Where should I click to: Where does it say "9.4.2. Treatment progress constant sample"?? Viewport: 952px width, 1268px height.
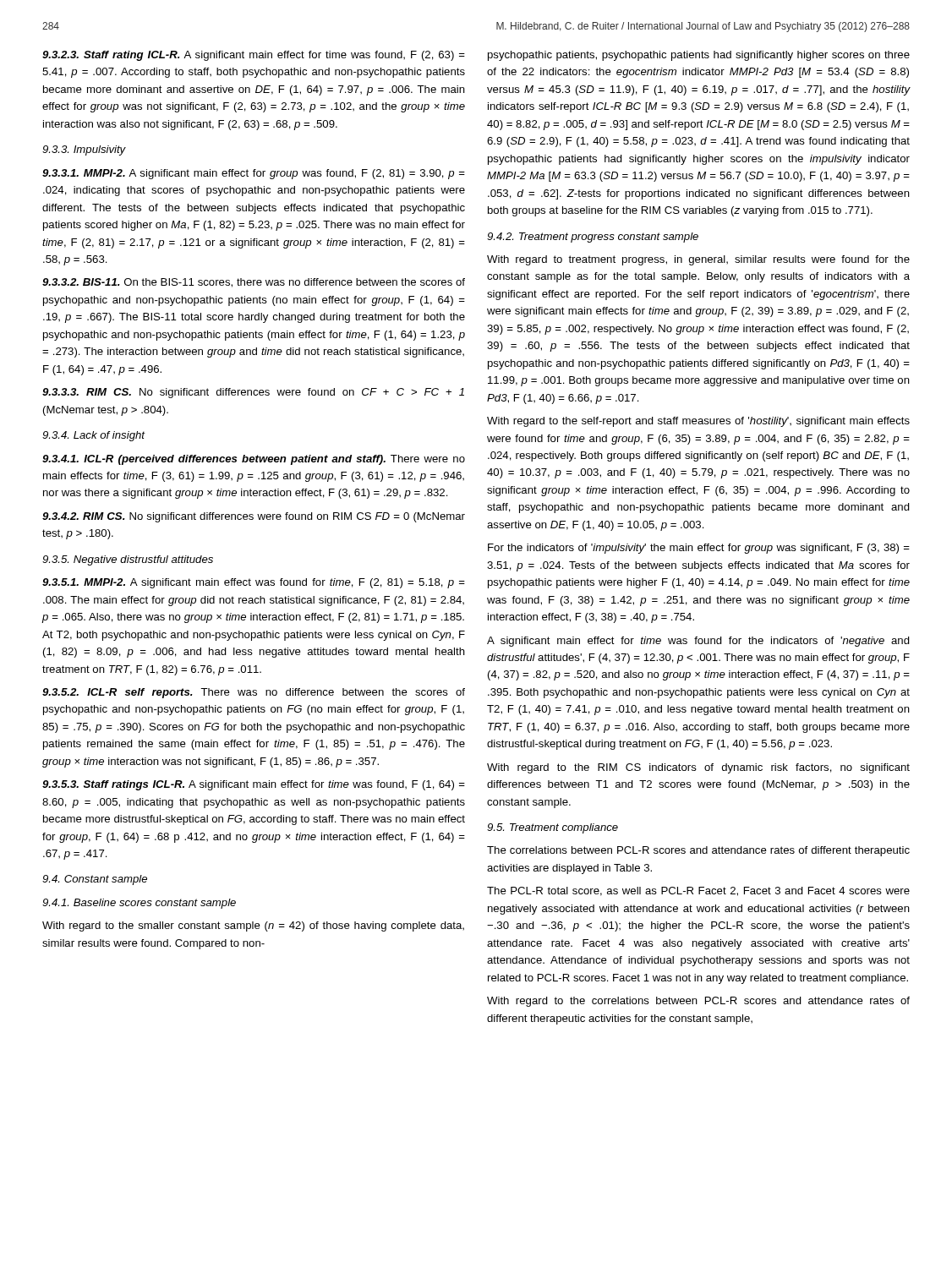click(x=698, y=236)
